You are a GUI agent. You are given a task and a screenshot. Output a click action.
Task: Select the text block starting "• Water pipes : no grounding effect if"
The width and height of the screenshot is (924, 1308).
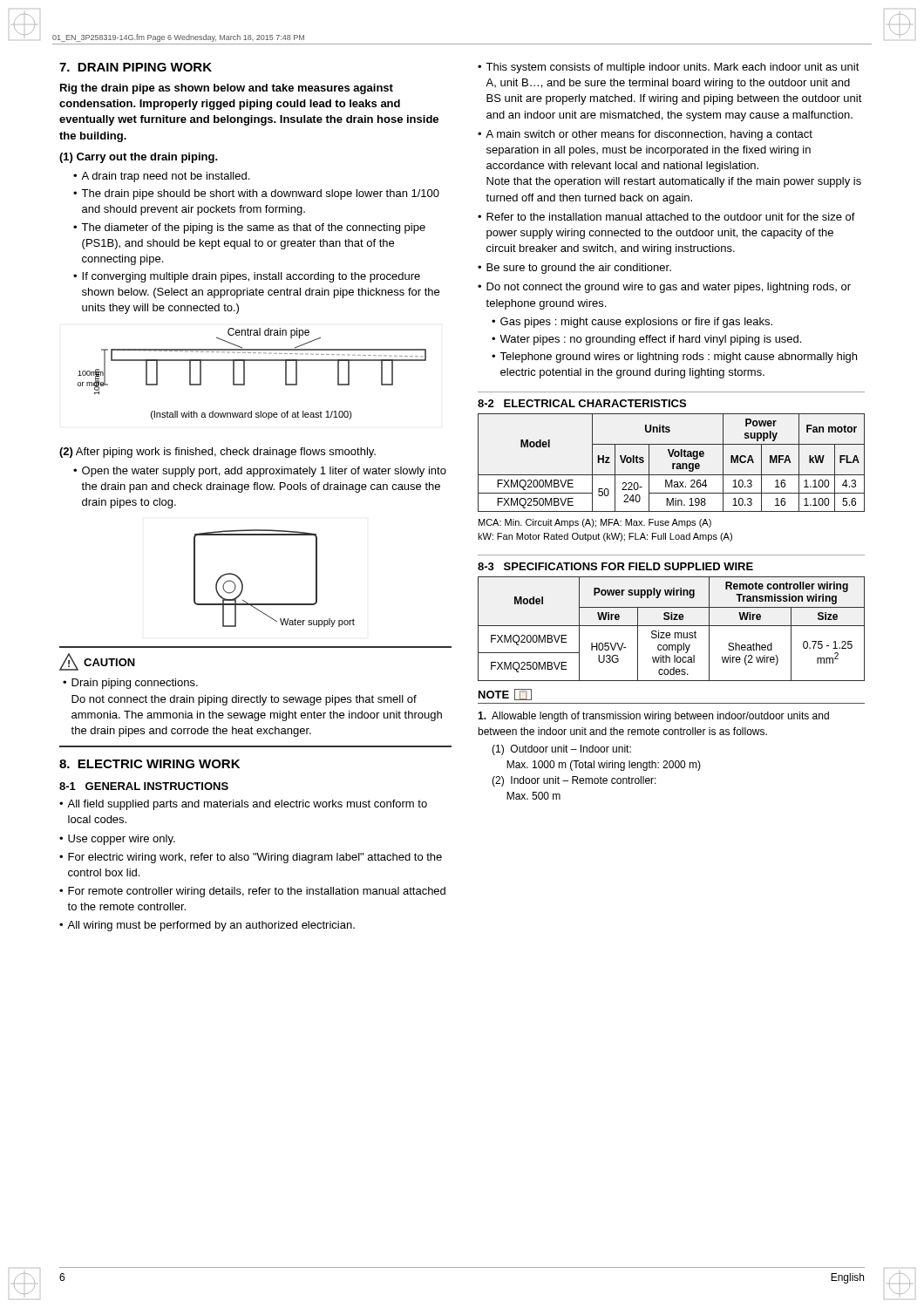point(678,339)
